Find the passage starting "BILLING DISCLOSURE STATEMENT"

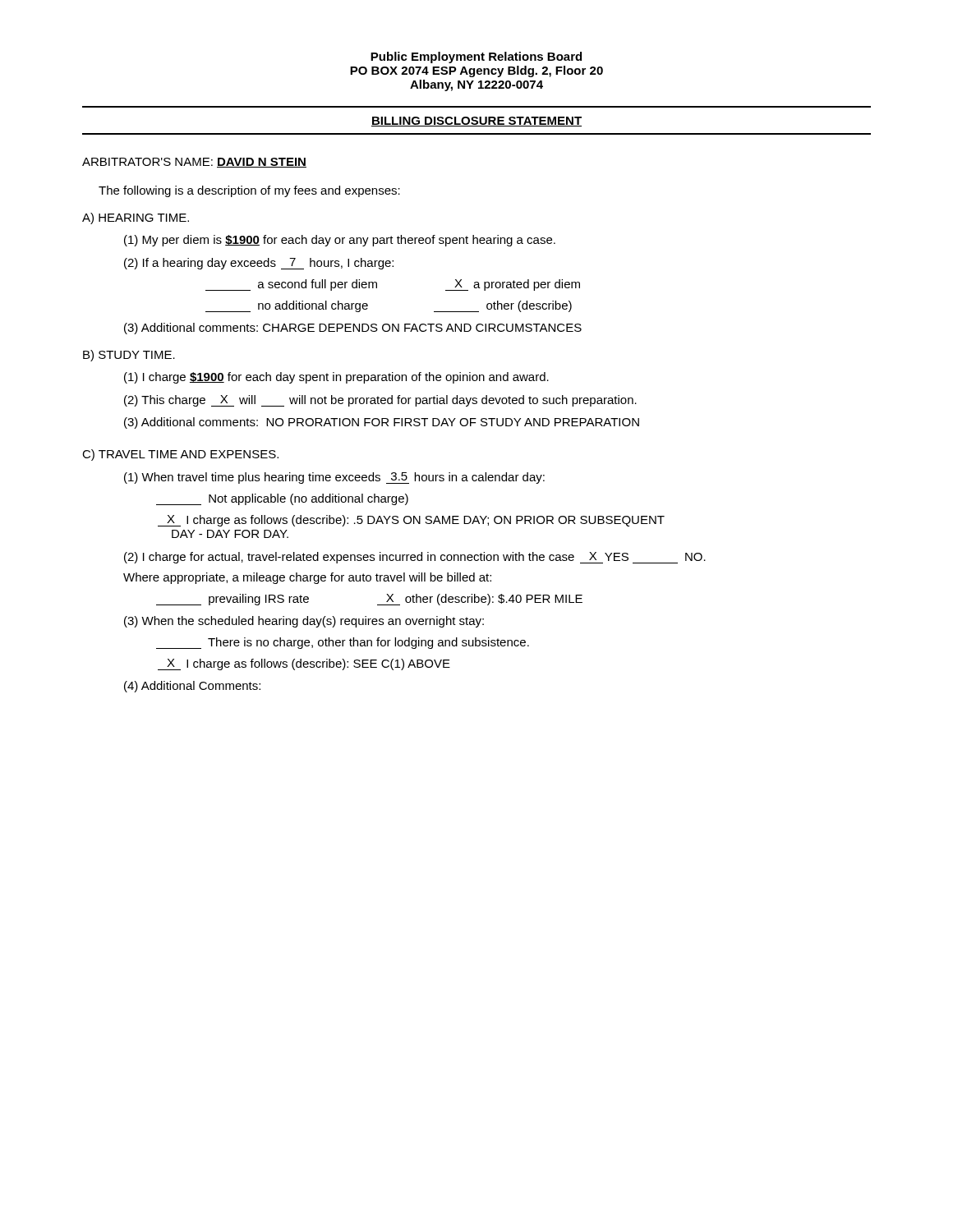[x=476, y=120]
